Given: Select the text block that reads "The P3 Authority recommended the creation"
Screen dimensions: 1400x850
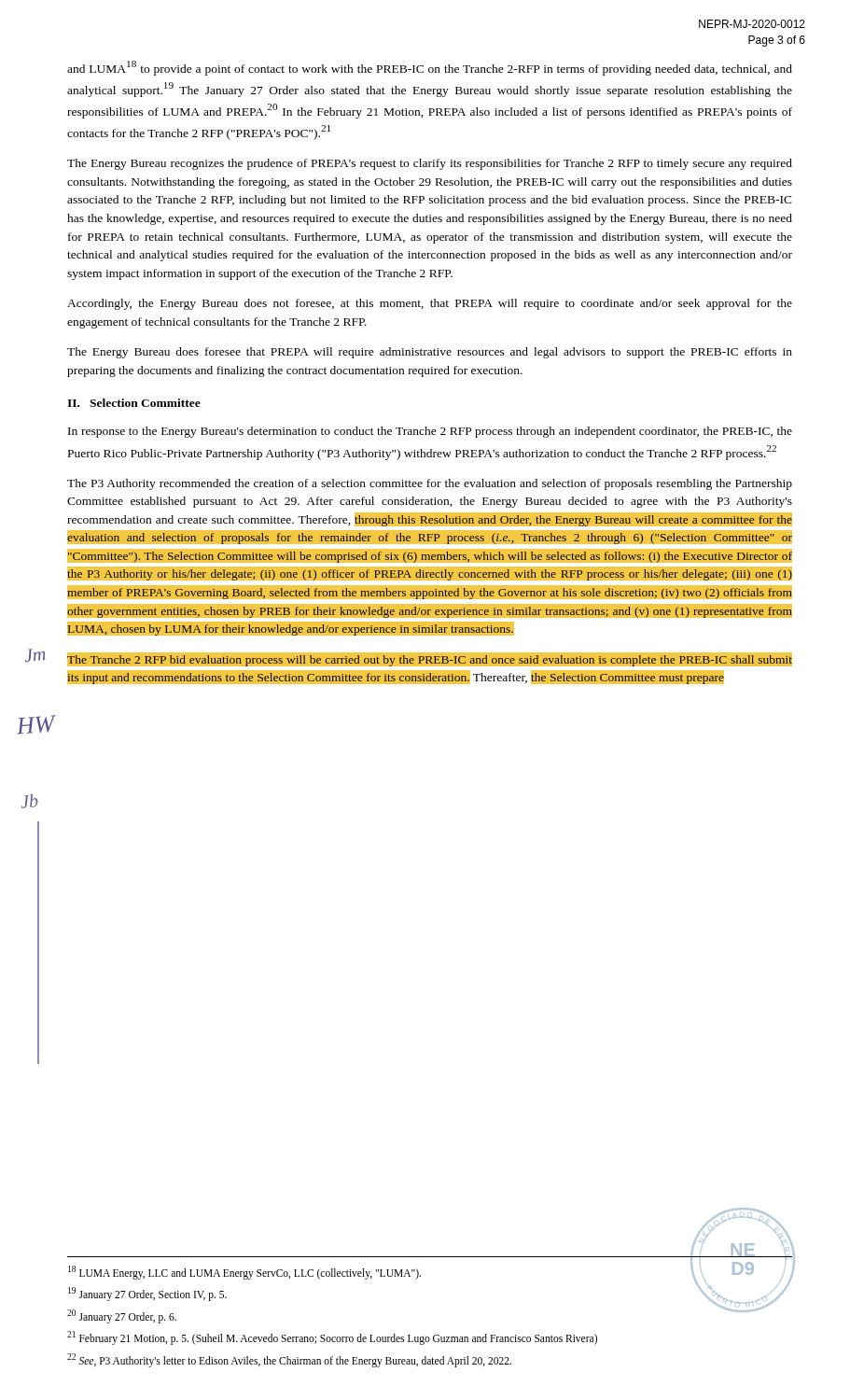Looking at the screenshot, I should pyautogui.click(x=430, y=556).
